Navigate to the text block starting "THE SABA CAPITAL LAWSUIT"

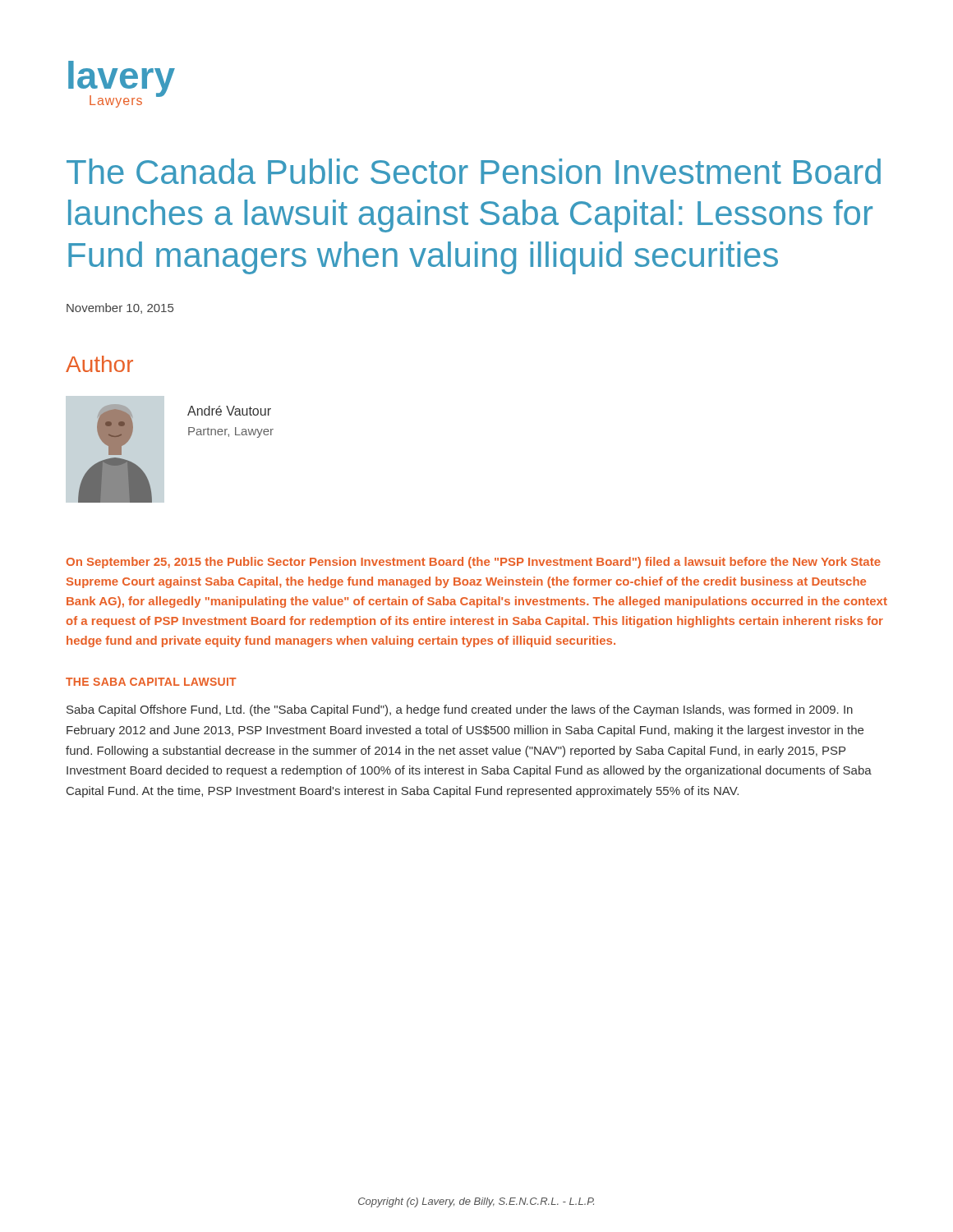click(151, 682)
